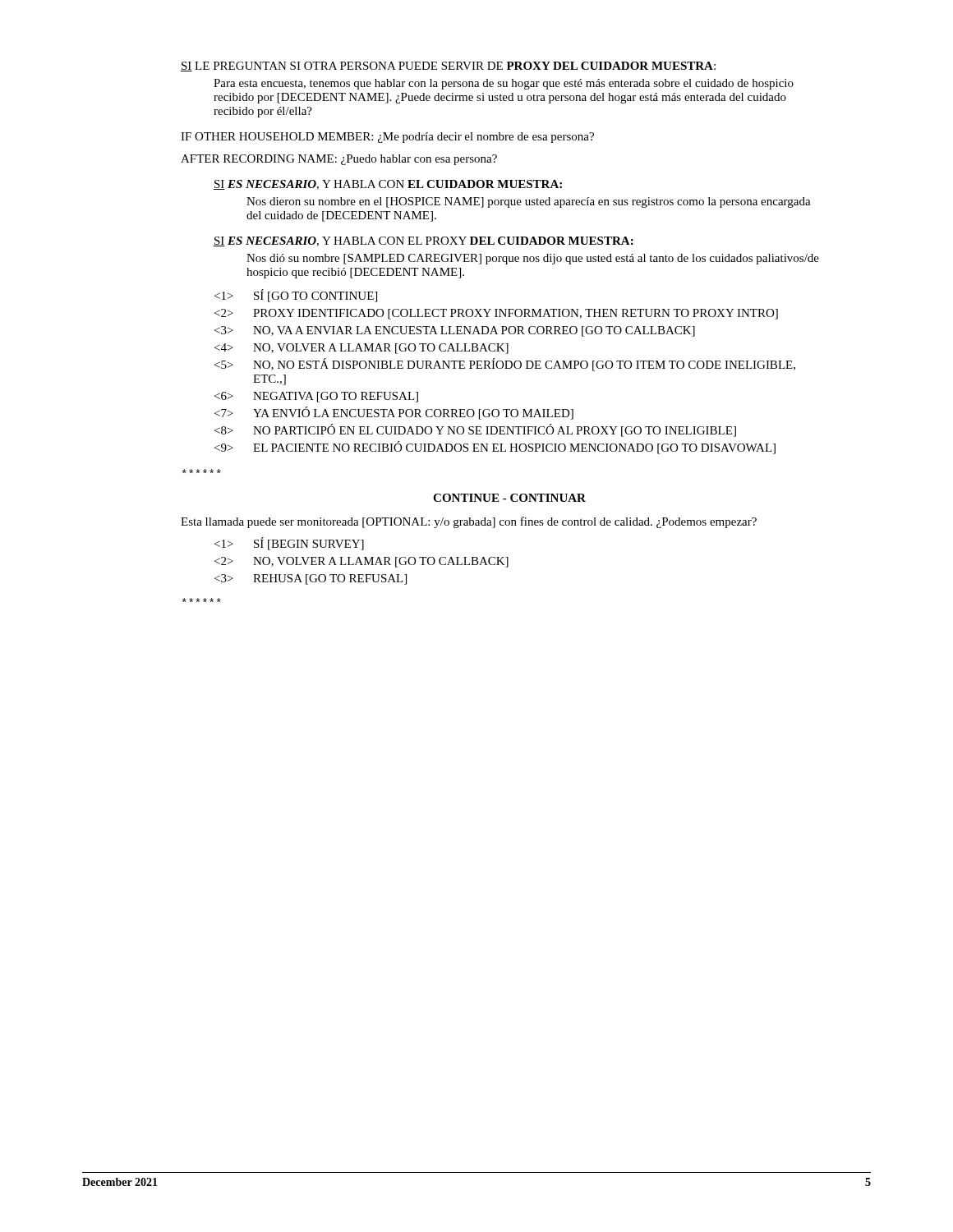Click on the text block that says "AFTER RECORDING NAME:"
The width and height of the screenshot is (953, 1232).
click(339, 158)
